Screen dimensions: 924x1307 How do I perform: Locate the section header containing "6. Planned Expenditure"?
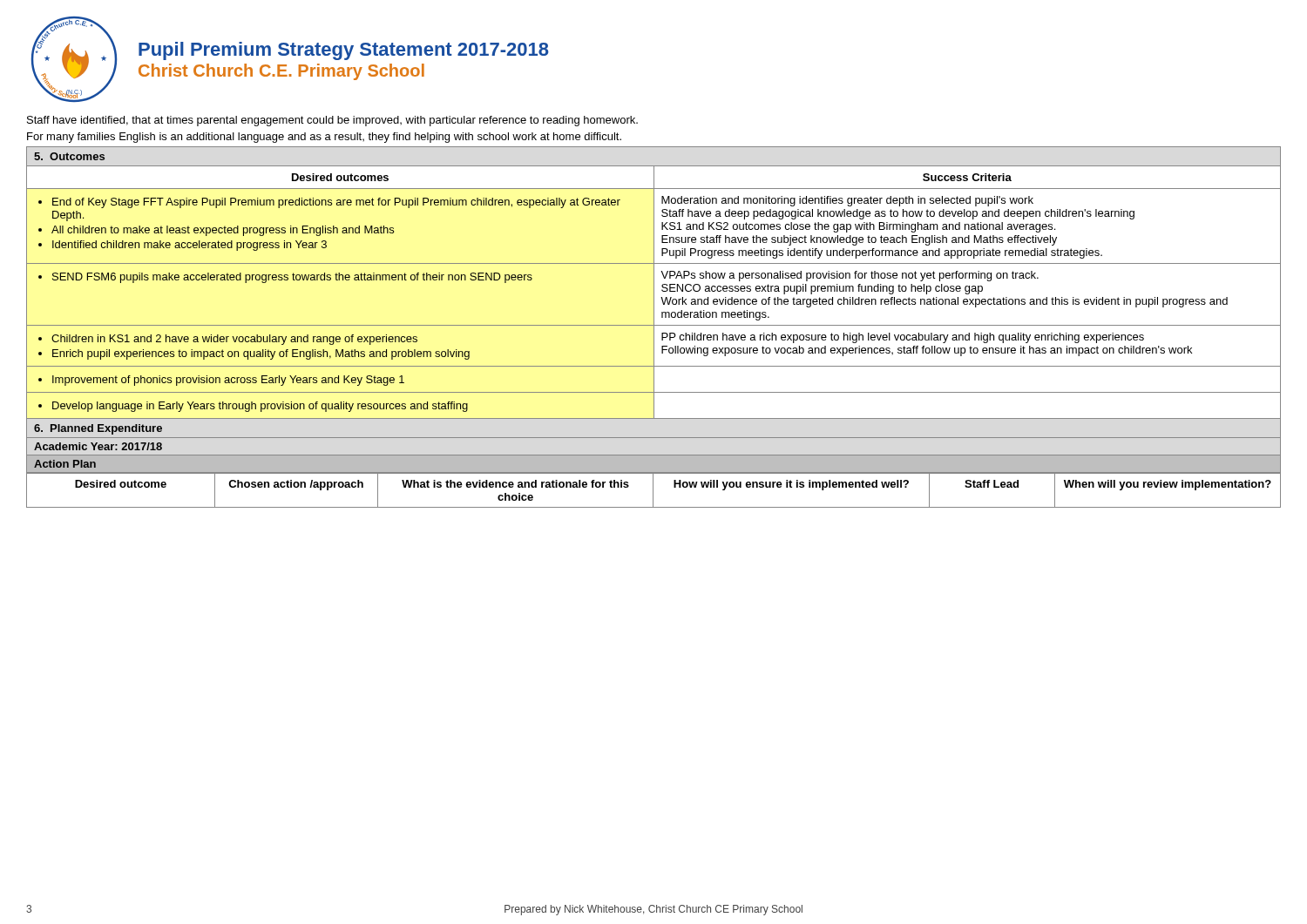click(98, 428)
